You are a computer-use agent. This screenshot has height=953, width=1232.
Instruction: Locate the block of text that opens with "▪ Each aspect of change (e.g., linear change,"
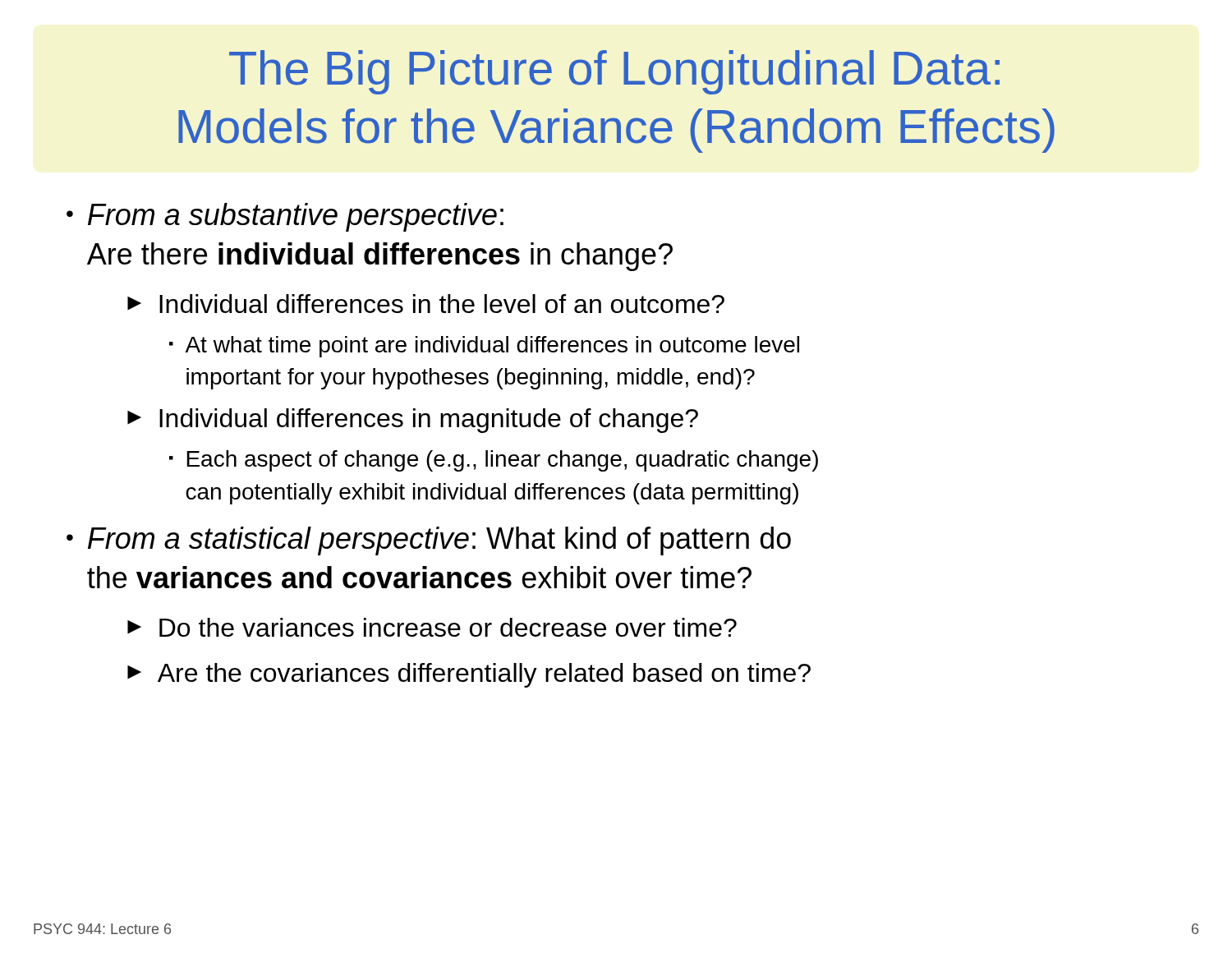(494, 475)
